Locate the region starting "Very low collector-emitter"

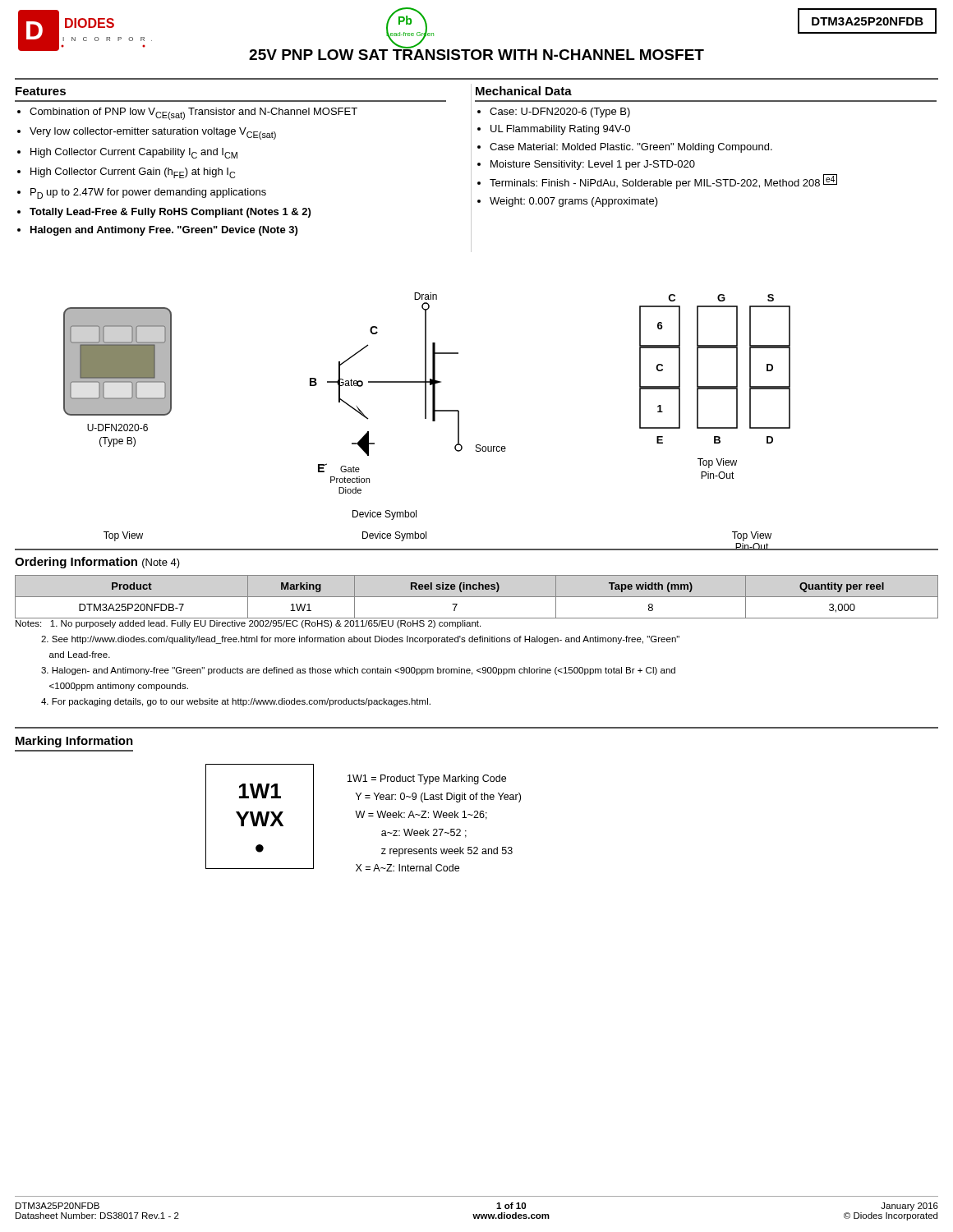click(153, 132)
